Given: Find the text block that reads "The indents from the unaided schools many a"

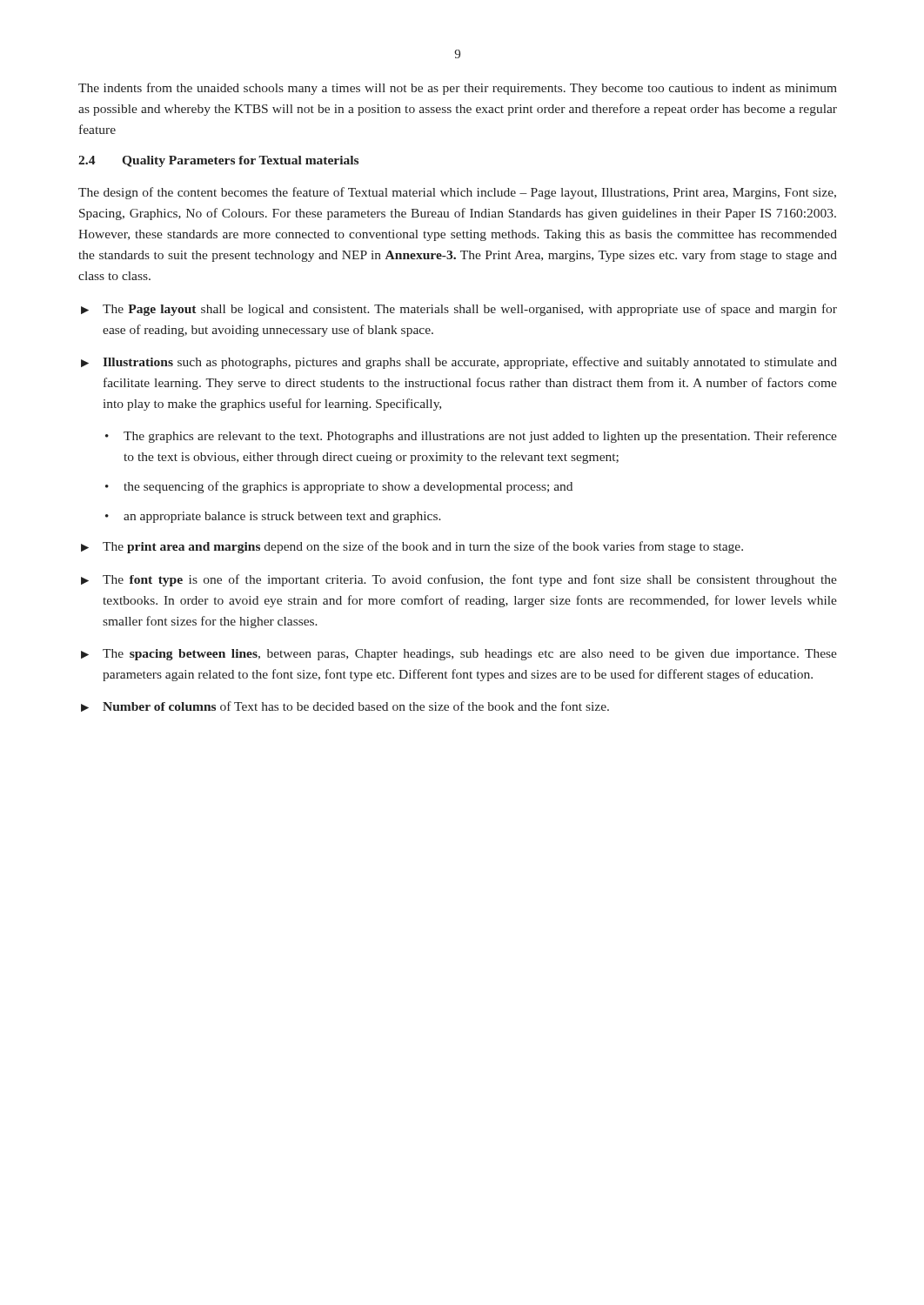Looking at the screenshot, I should click(458, 108).
